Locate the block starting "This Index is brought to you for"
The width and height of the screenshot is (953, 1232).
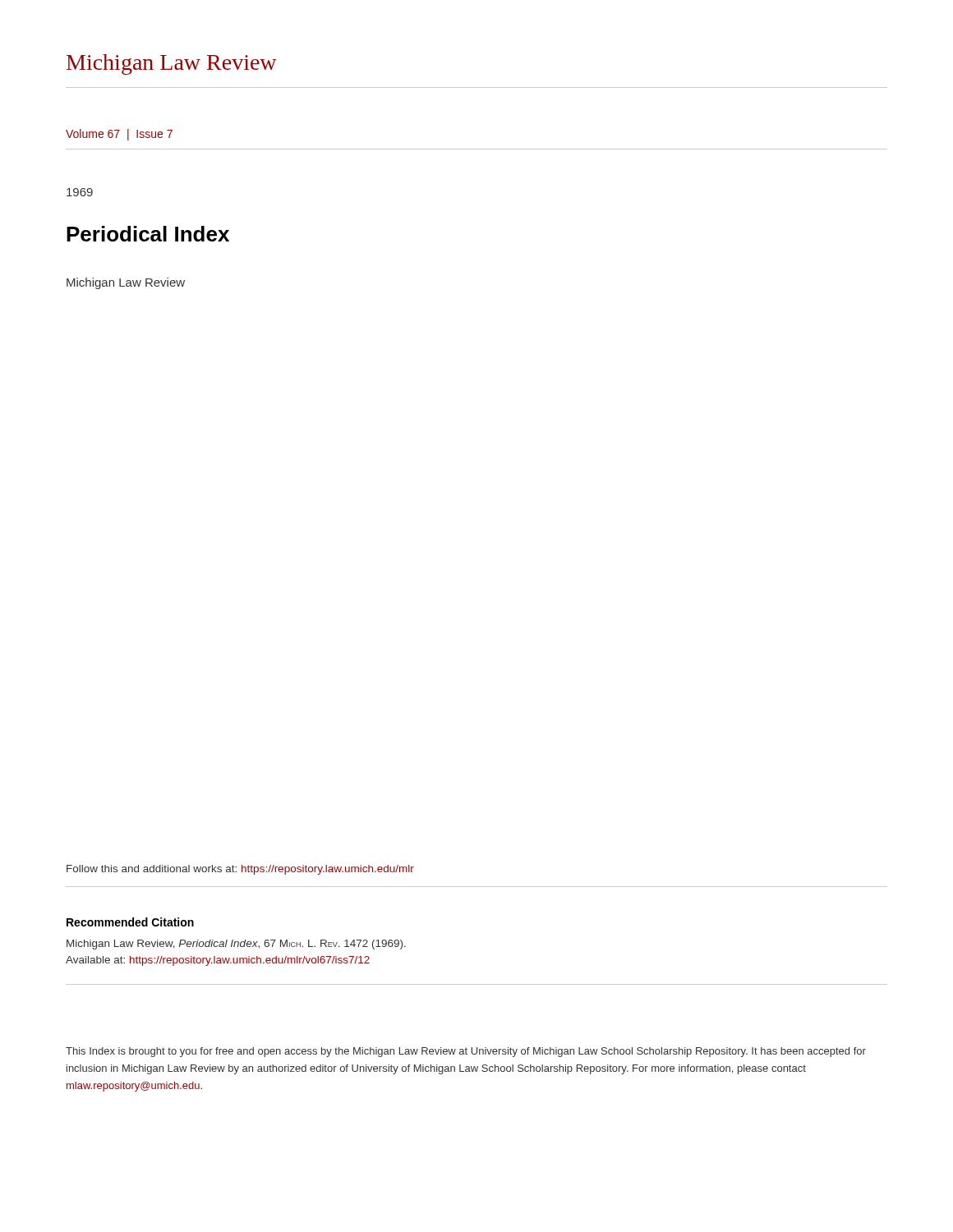466,1068
